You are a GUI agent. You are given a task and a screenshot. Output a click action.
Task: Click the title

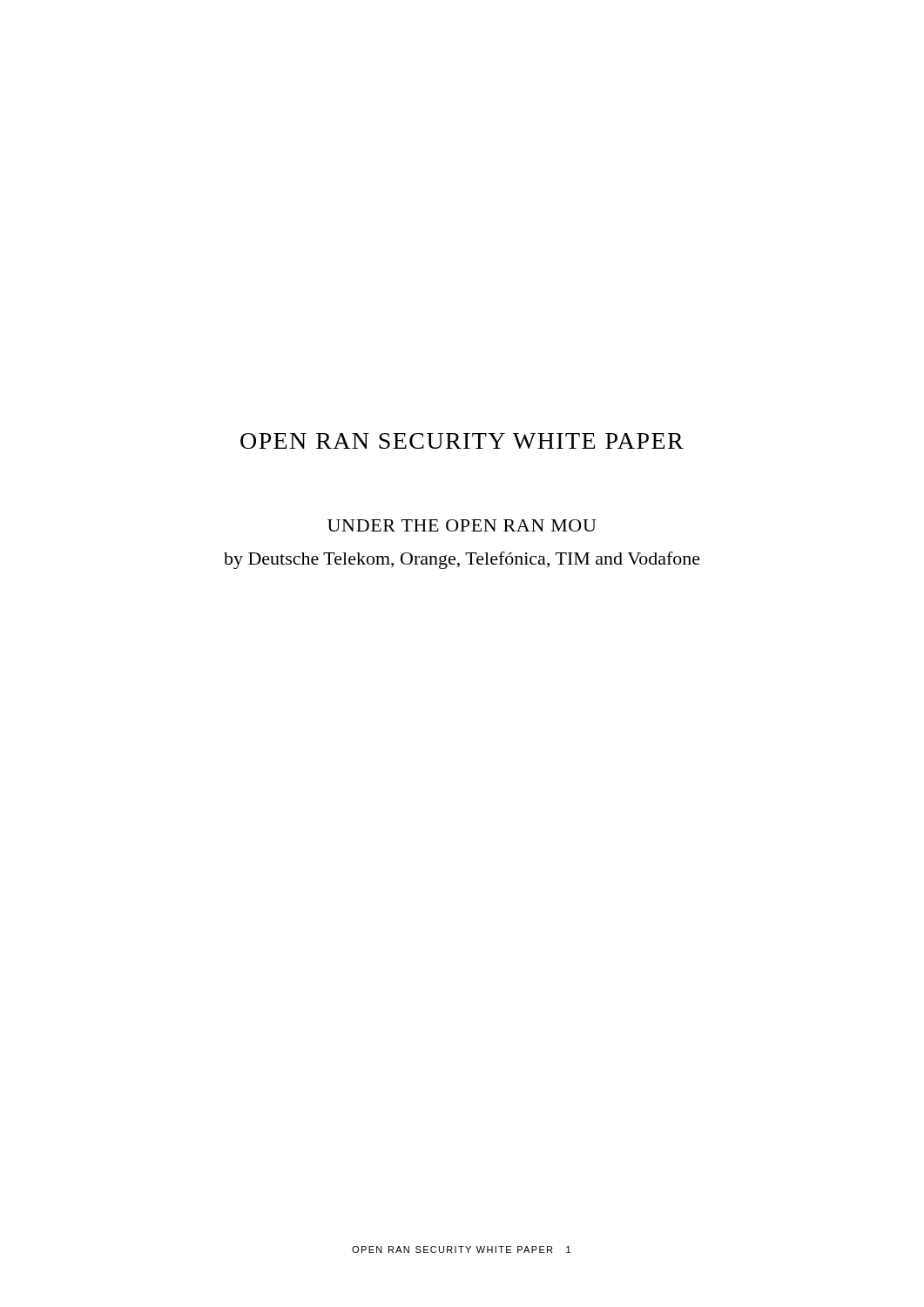462,441
